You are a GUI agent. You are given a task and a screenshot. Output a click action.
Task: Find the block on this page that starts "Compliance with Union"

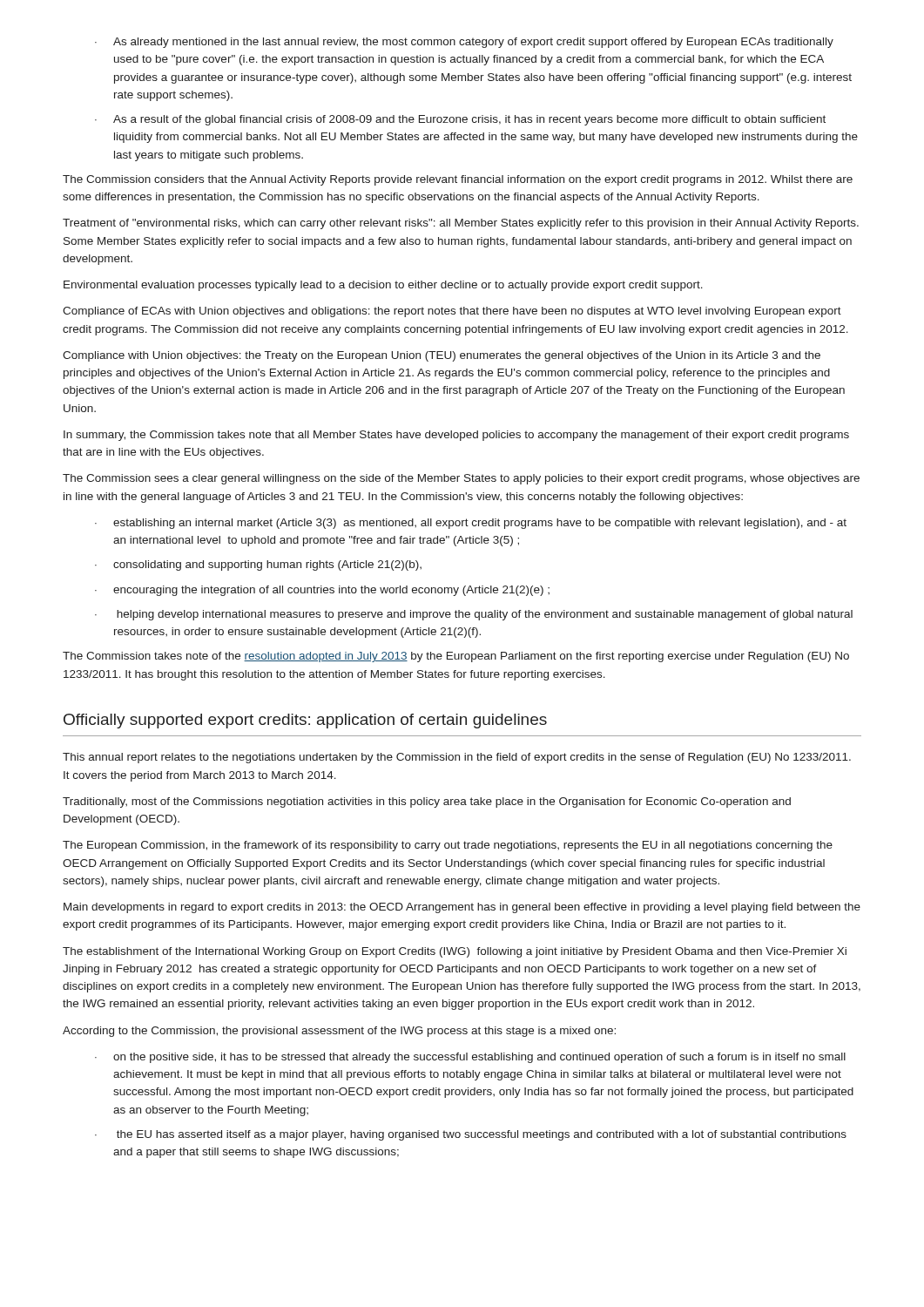click(462, 382)
